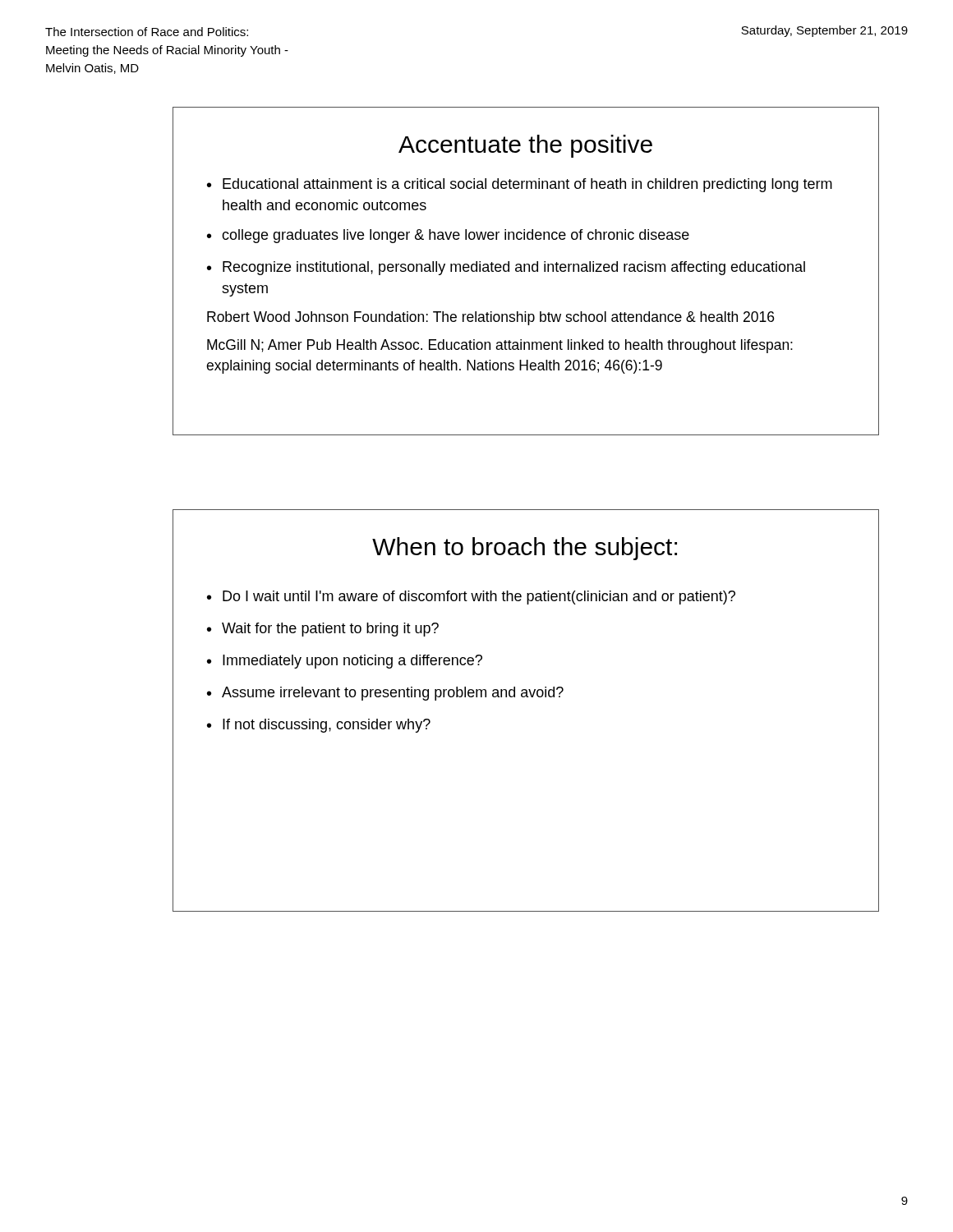This screenshot has height=1232, width=953.
Task: Find "If not discussing, consider why?" on this page
Action: coord(327,726)
